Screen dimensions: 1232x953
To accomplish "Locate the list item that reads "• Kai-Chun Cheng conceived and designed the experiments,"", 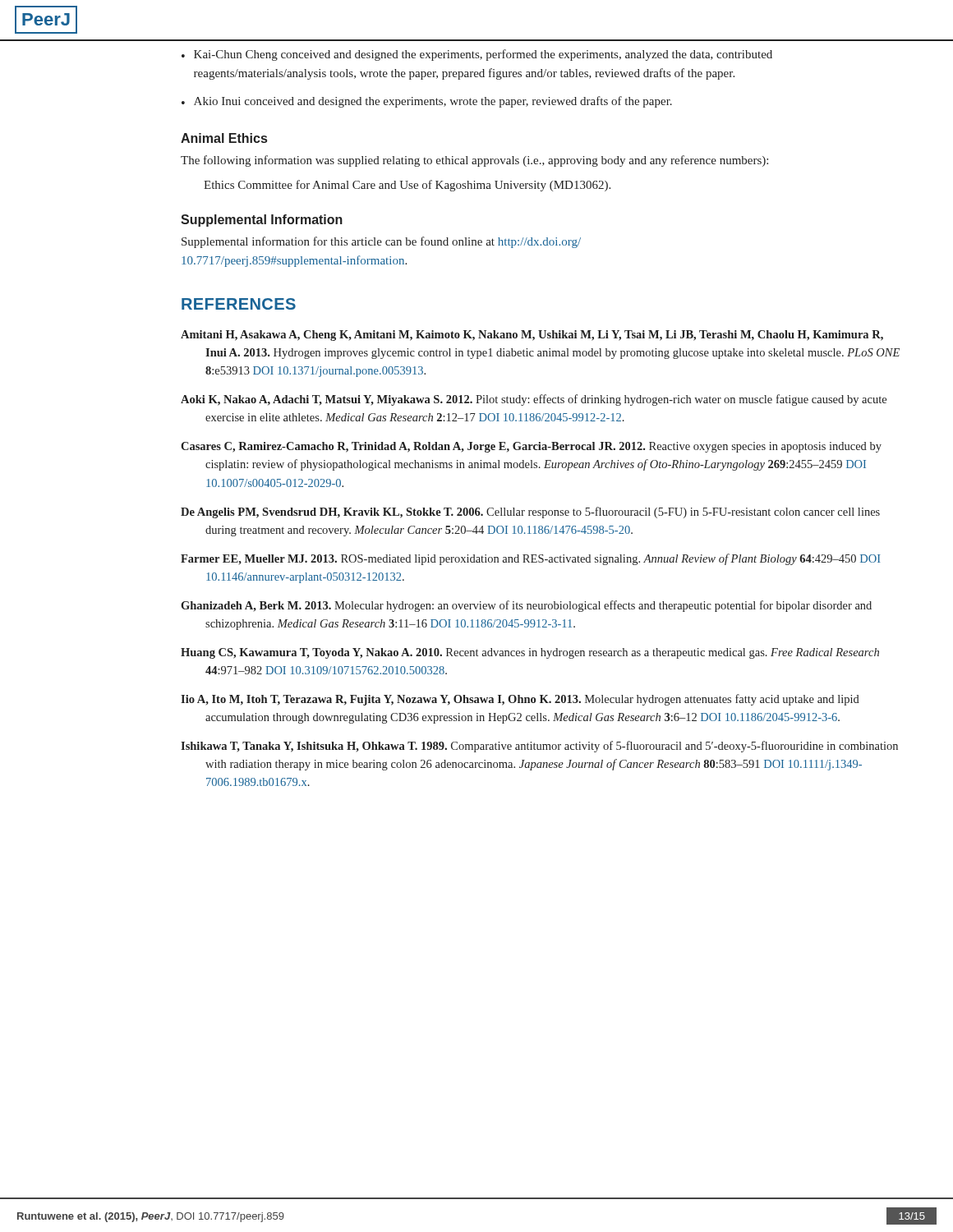I will pos(542,64).
